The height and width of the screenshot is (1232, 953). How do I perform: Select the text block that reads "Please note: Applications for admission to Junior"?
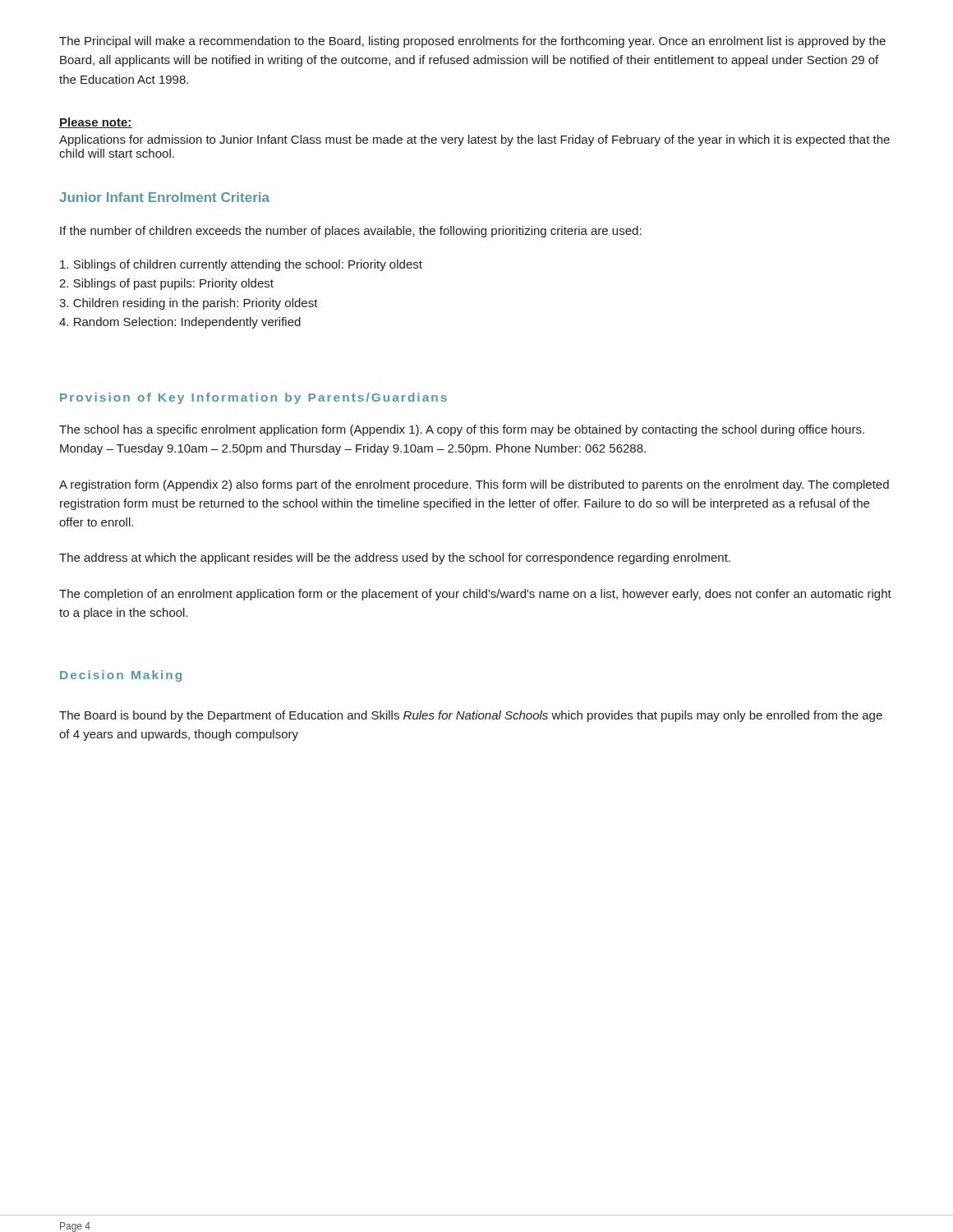(476, 137)
